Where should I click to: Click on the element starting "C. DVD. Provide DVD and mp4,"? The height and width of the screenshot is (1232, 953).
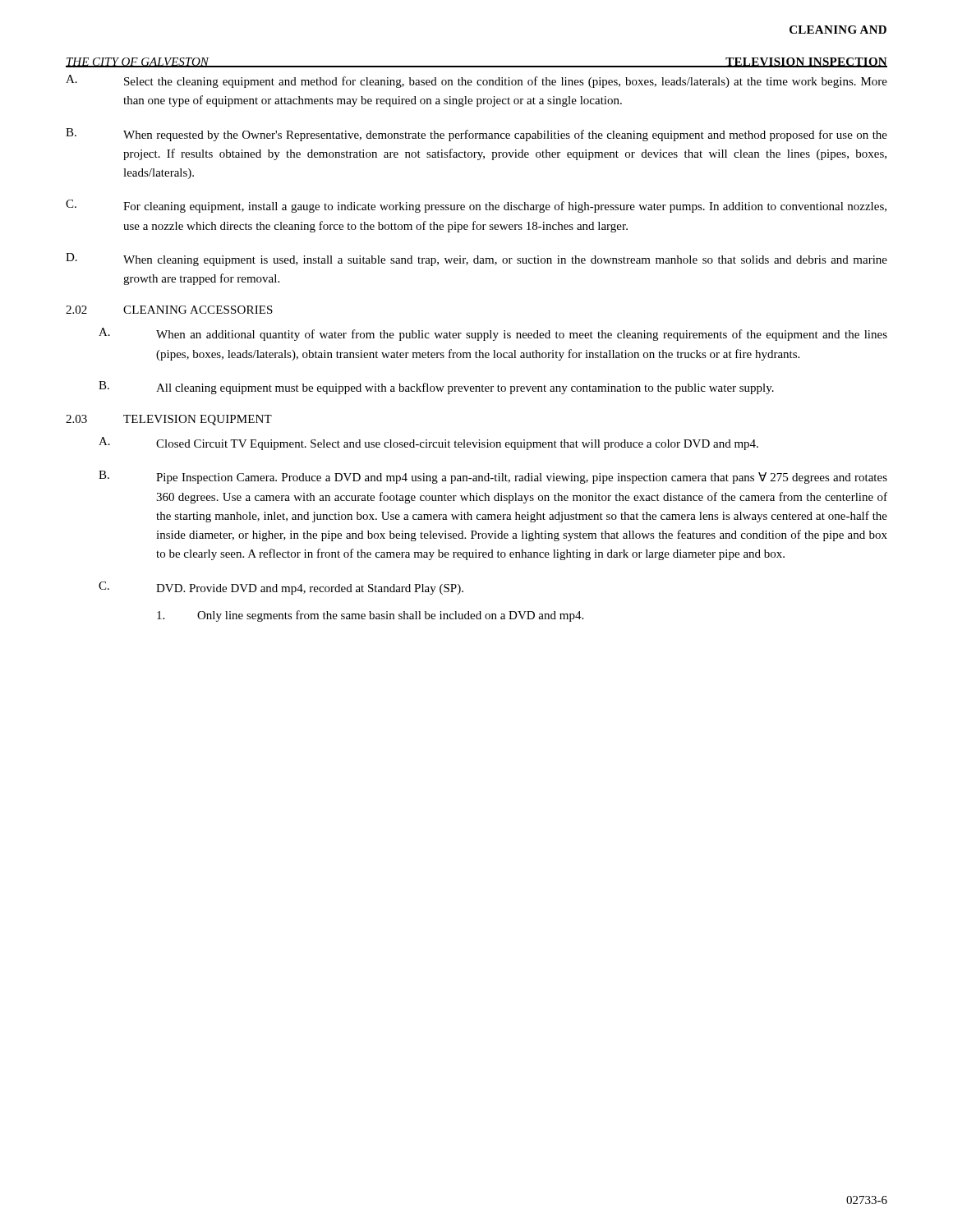tap(493, 602)
